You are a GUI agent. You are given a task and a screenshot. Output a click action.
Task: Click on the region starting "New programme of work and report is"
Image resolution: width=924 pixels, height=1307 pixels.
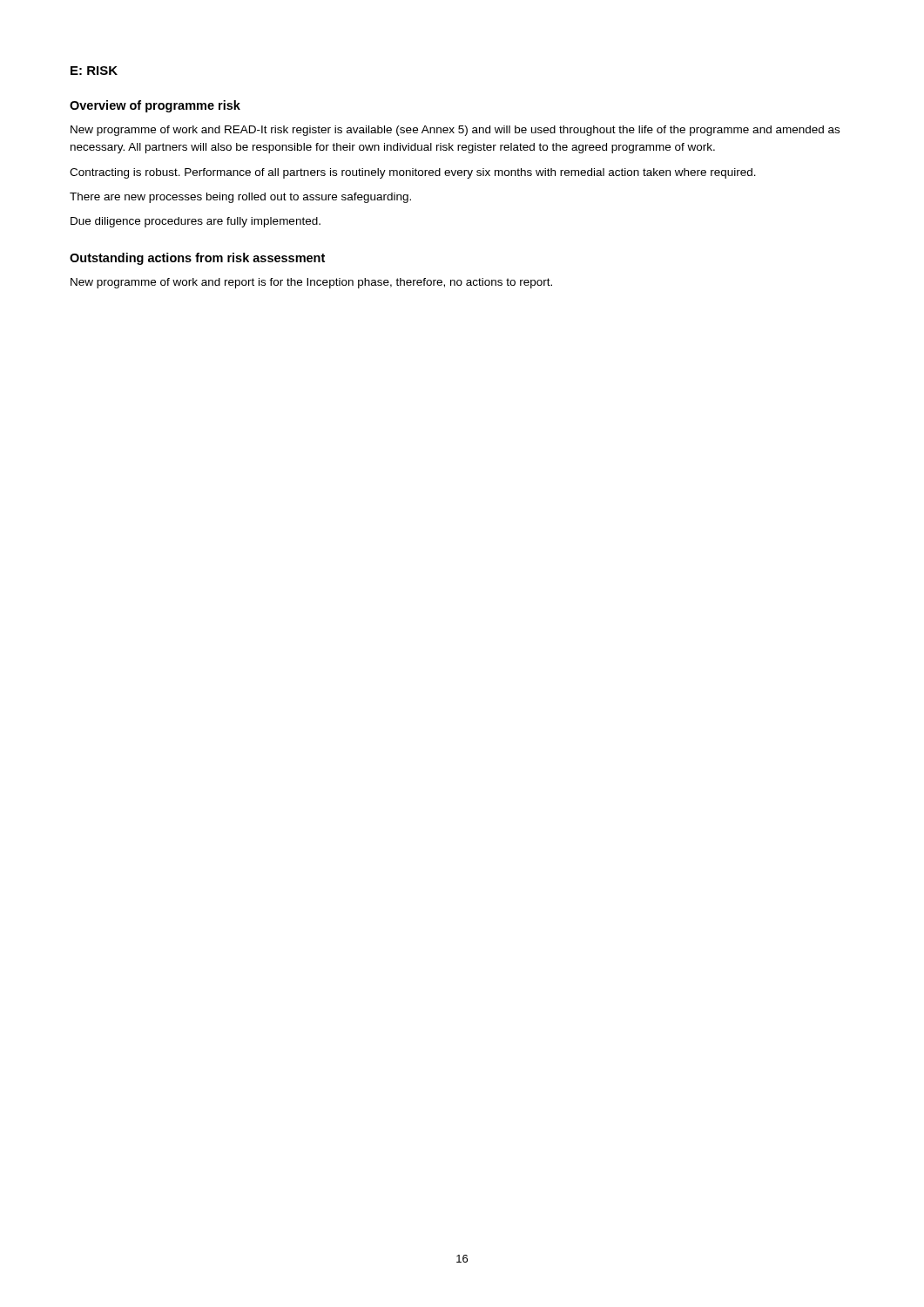[x=311, y=282]
